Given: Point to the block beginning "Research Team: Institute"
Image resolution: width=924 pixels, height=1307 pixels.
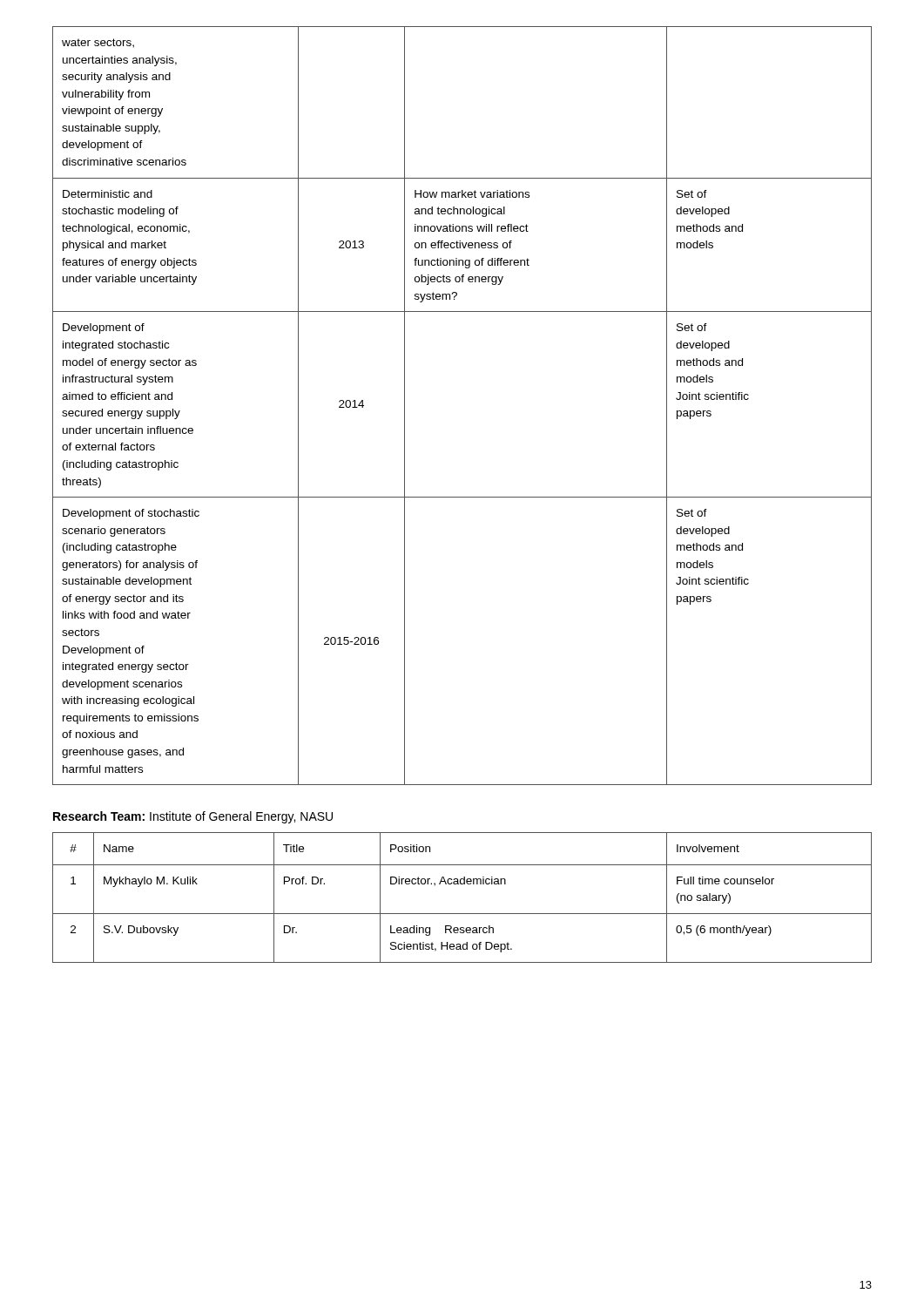Looking at the screenshot, I should (x=193, y=816).
